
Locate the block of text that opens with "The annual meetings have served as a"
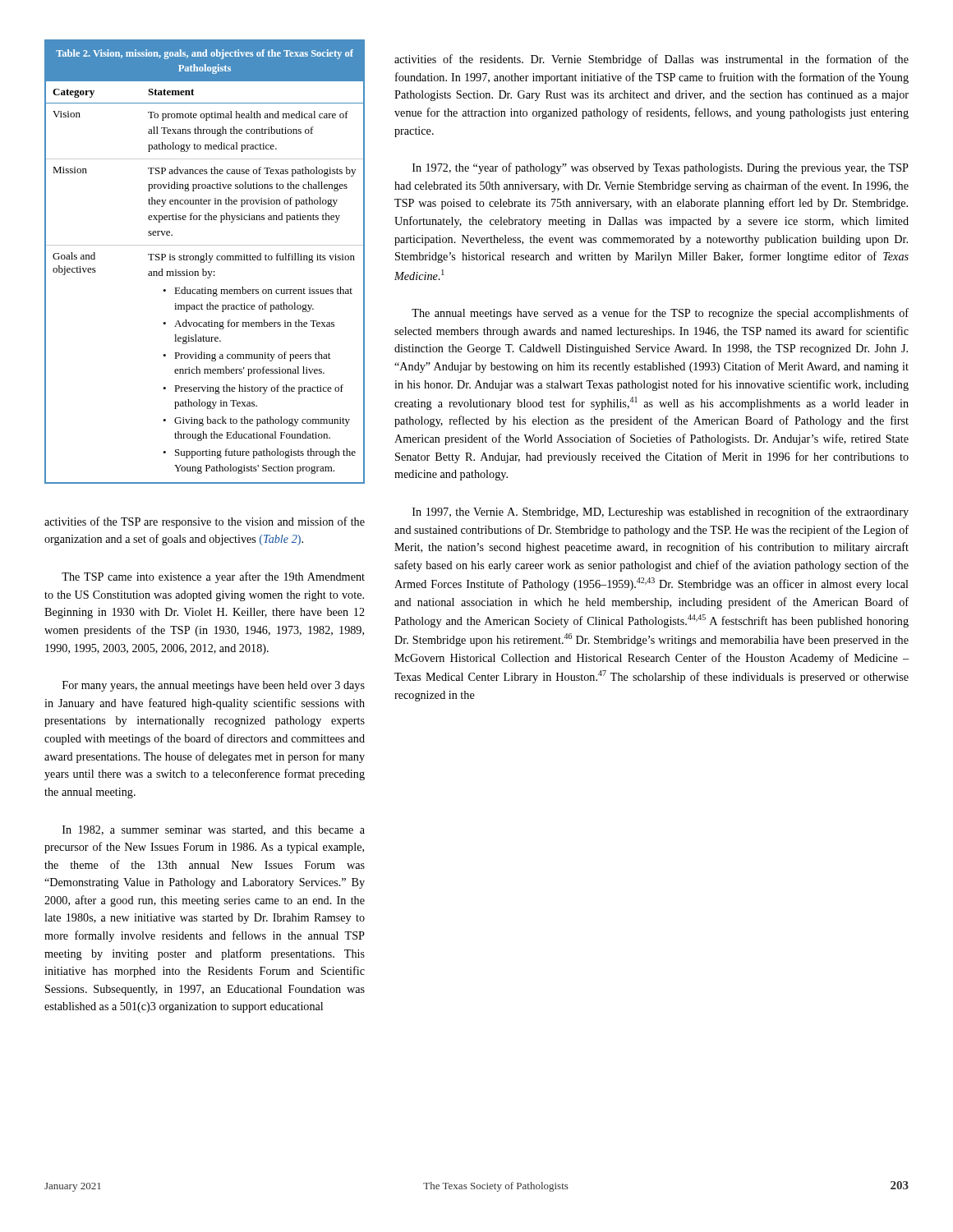(x=651, y=394)
